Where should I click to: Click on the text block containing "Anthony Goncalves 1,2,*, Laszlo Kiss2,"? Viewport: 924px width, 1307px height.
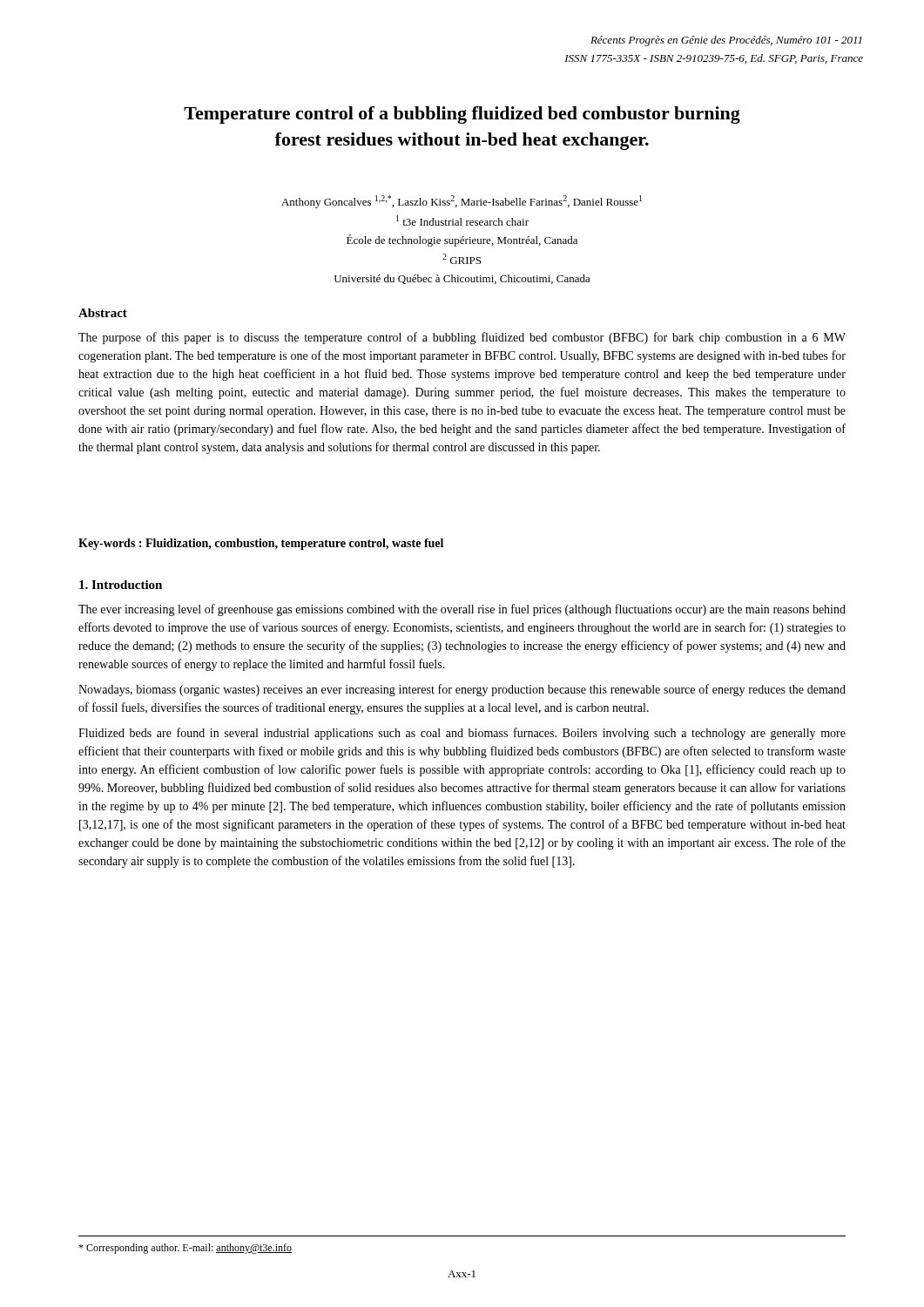pyautogui.click(x=462, y=239)
